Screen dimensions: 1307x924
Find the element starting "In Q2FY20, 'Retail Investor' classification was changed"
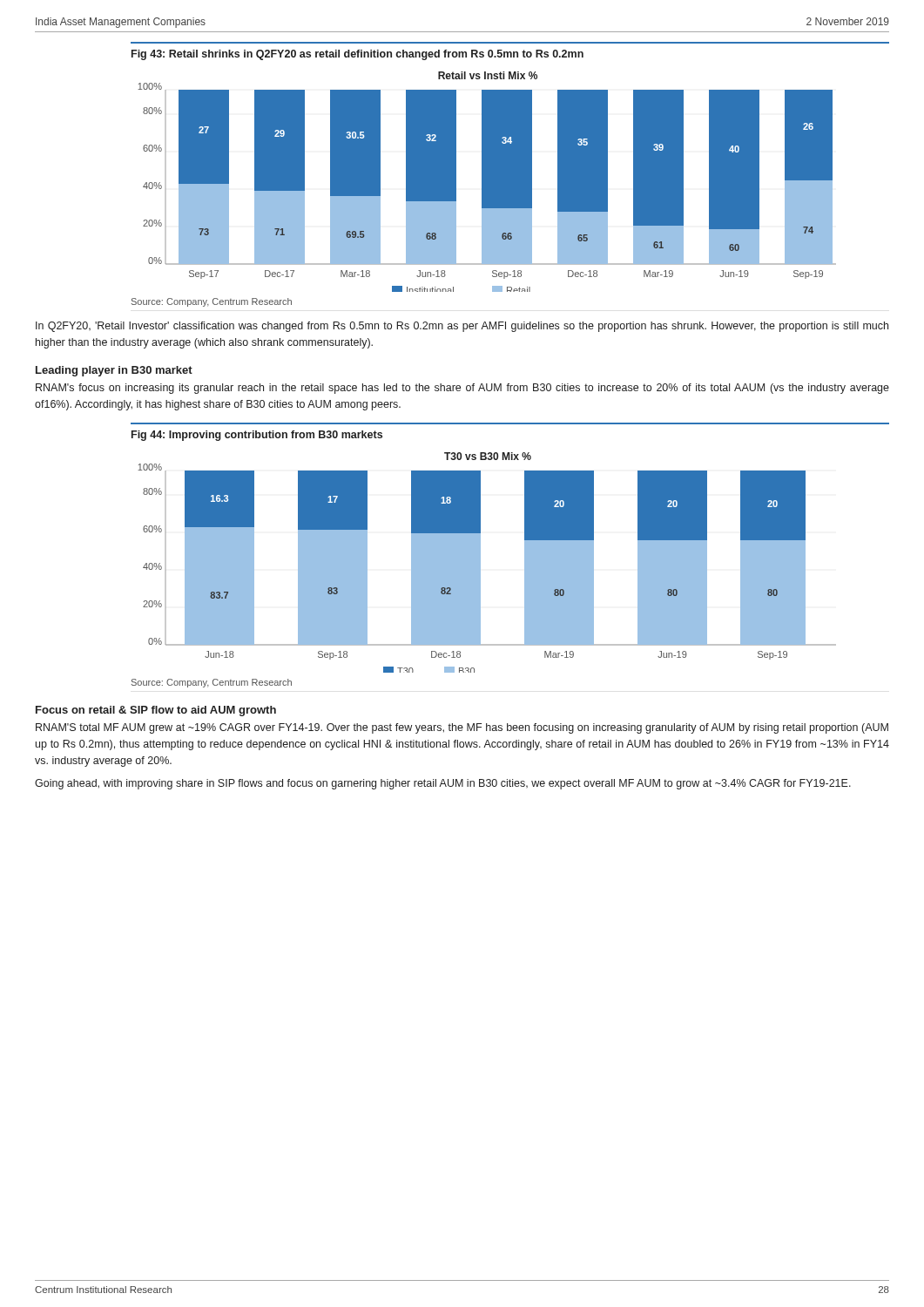462,334
